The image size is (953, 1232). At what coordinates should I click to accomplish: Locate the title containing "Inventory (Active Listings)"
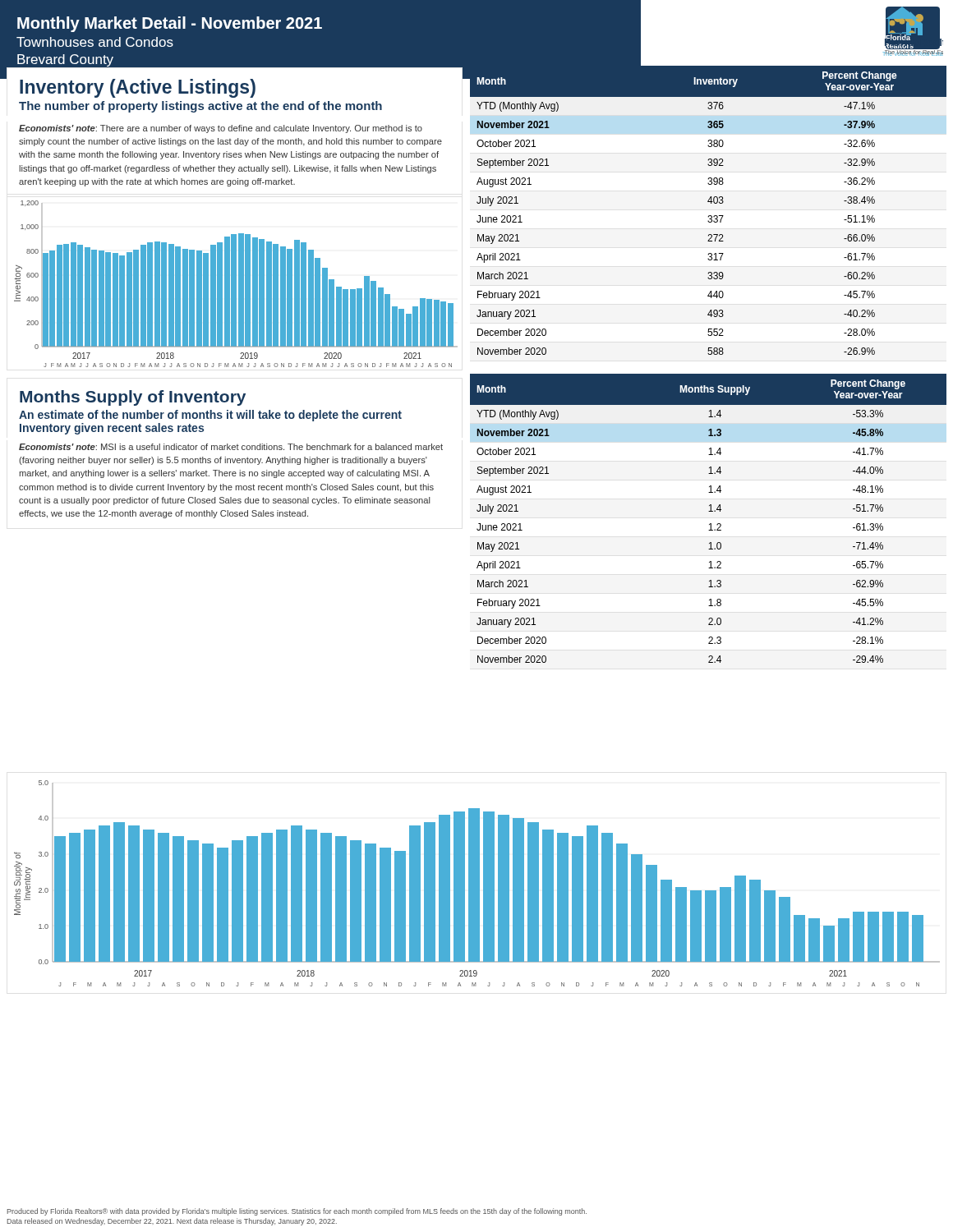coord(235,87)
